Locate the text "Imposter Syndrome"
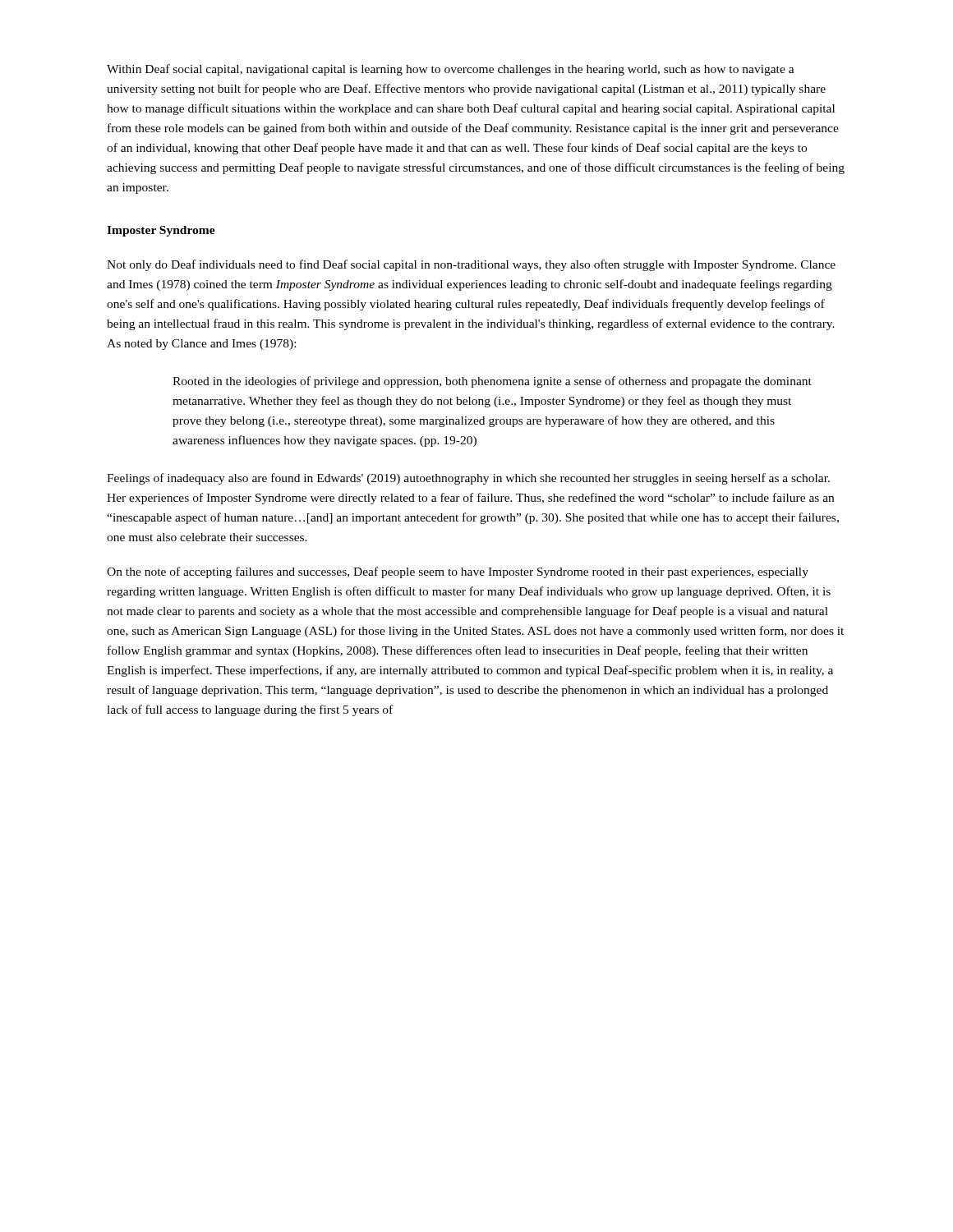953x1232 pixels. (x=161, y=230)
